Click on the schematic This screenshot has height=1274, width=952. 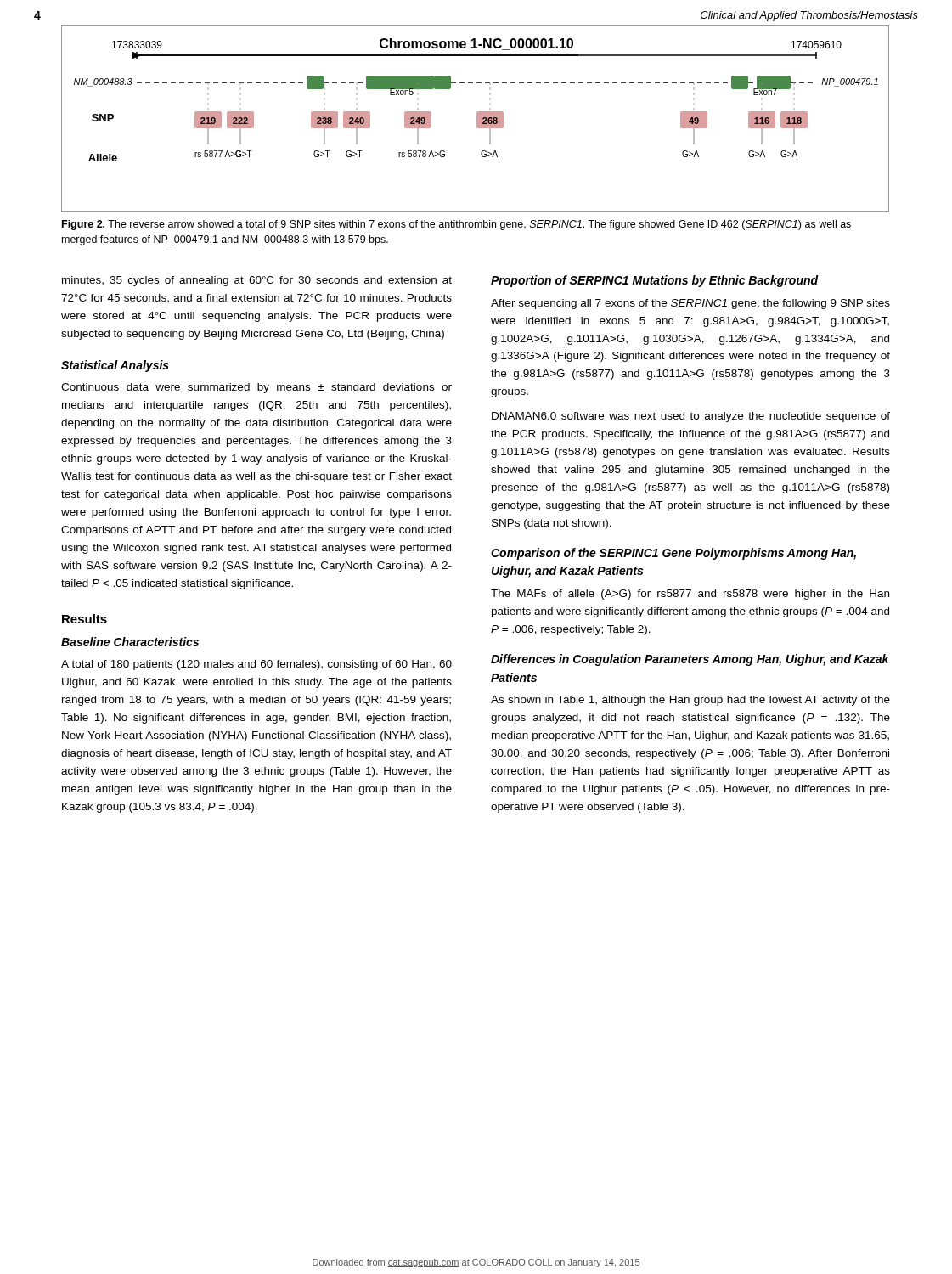(x=475, y=119)
